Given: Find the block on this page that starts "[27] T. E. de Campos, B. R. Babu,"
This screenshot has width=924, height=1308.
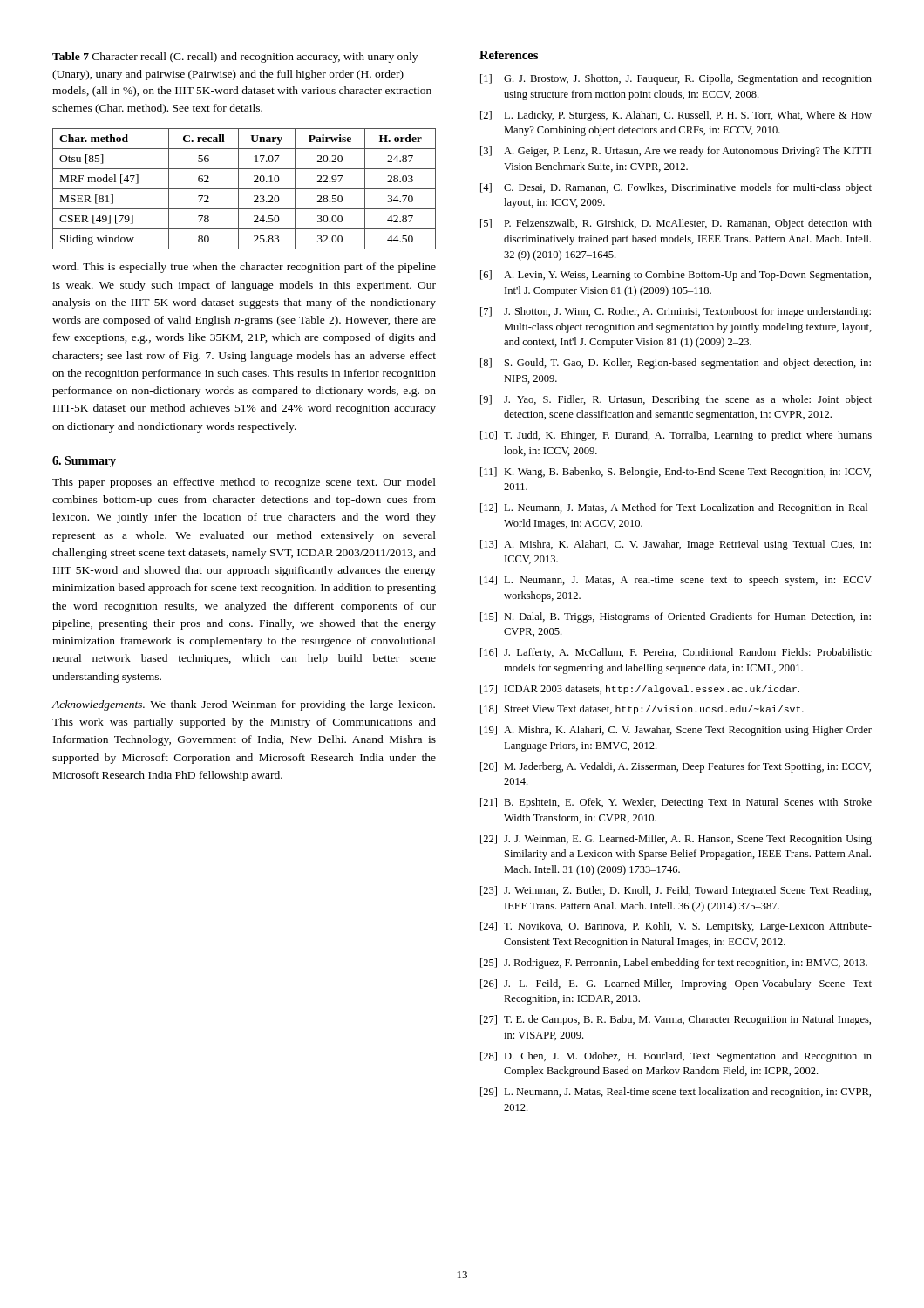Looking at the screenshot, I should click(x=676, y=1028).
